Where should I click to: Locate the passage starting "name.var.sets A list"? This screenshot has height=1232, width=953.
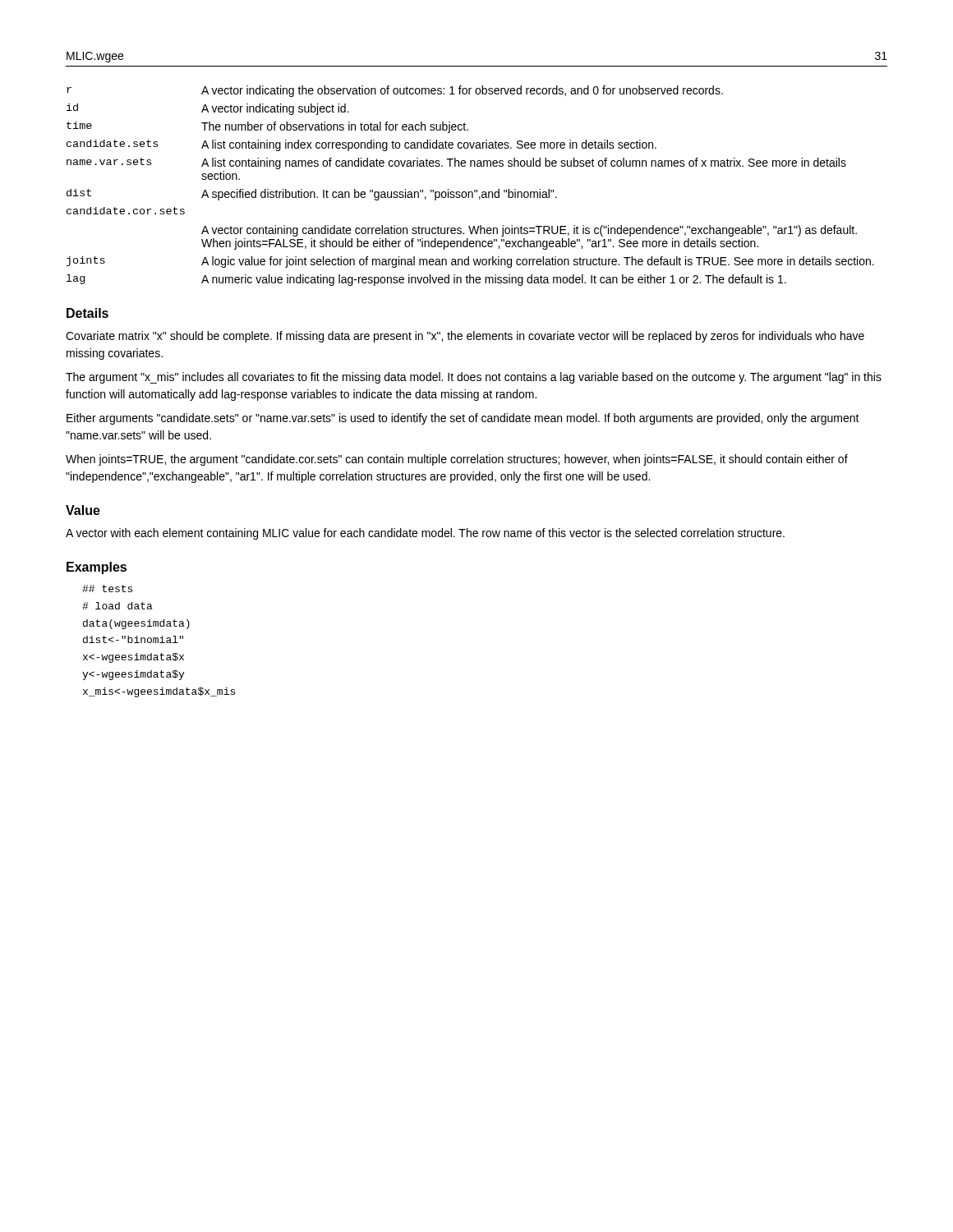(476, 169)
